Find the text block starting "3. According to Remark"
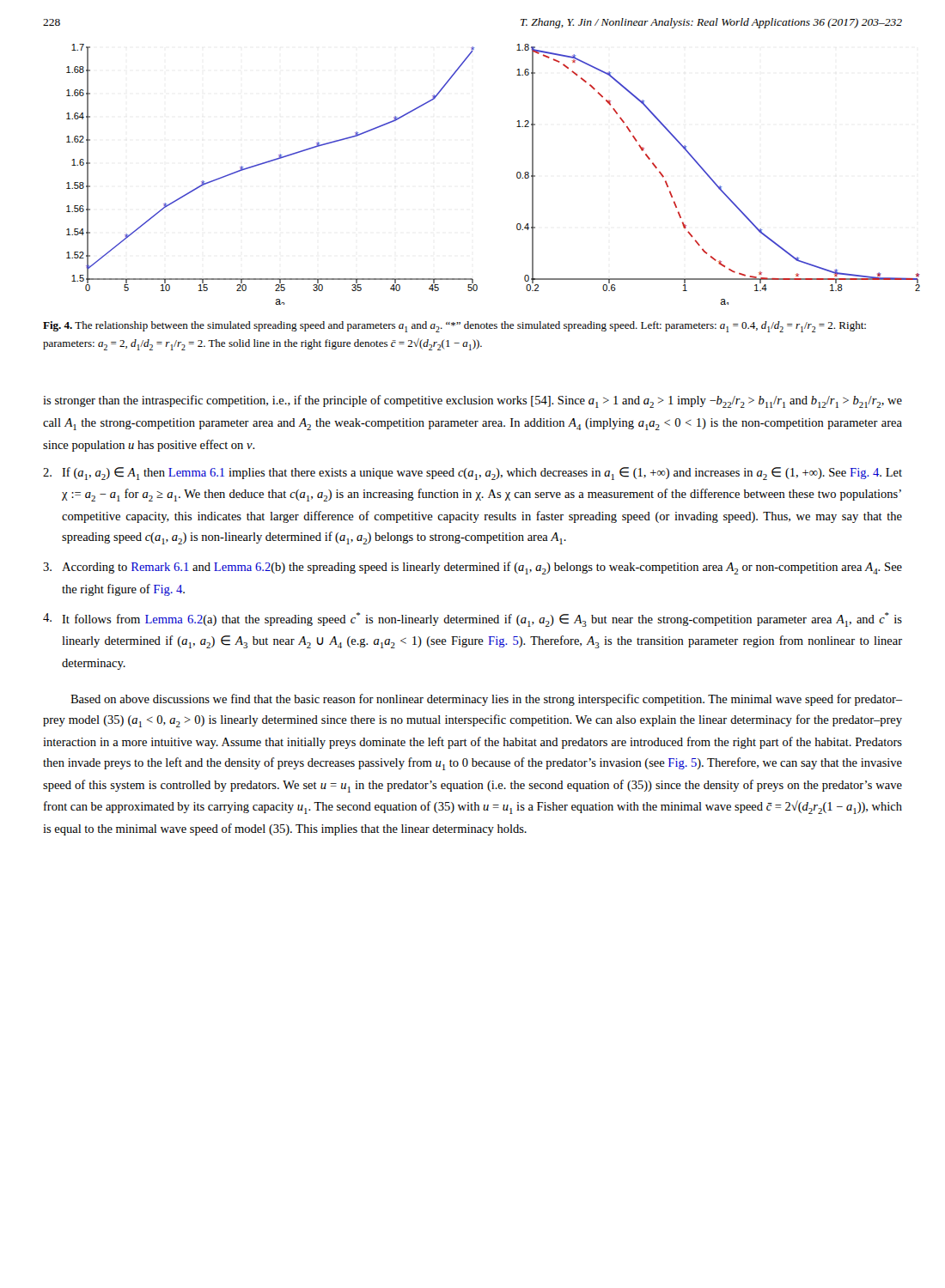The width and height of the screenshot is (945, 1288). point(472,579)
